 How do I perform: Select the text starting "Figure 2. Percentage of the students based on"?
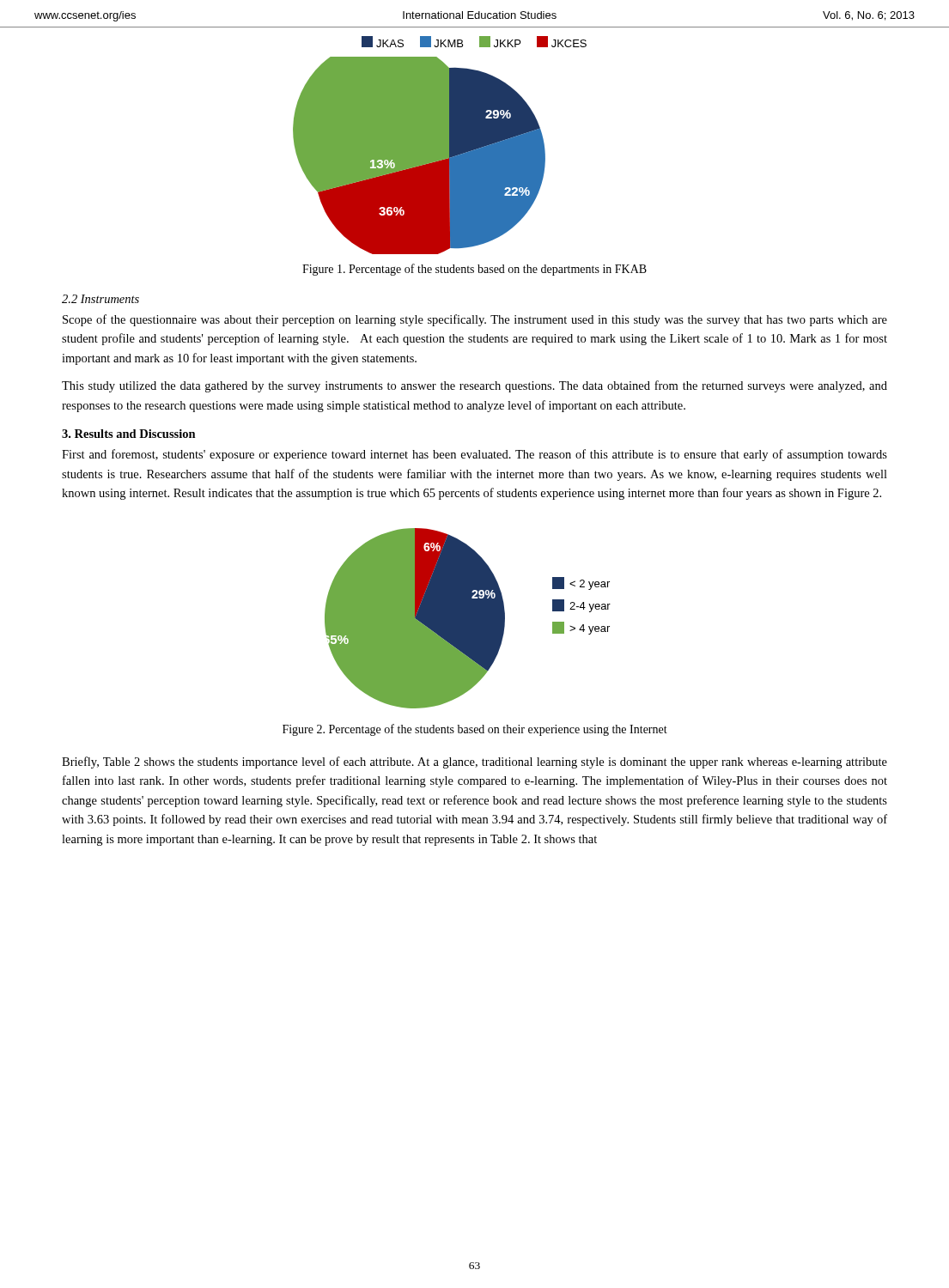point(474,729)
